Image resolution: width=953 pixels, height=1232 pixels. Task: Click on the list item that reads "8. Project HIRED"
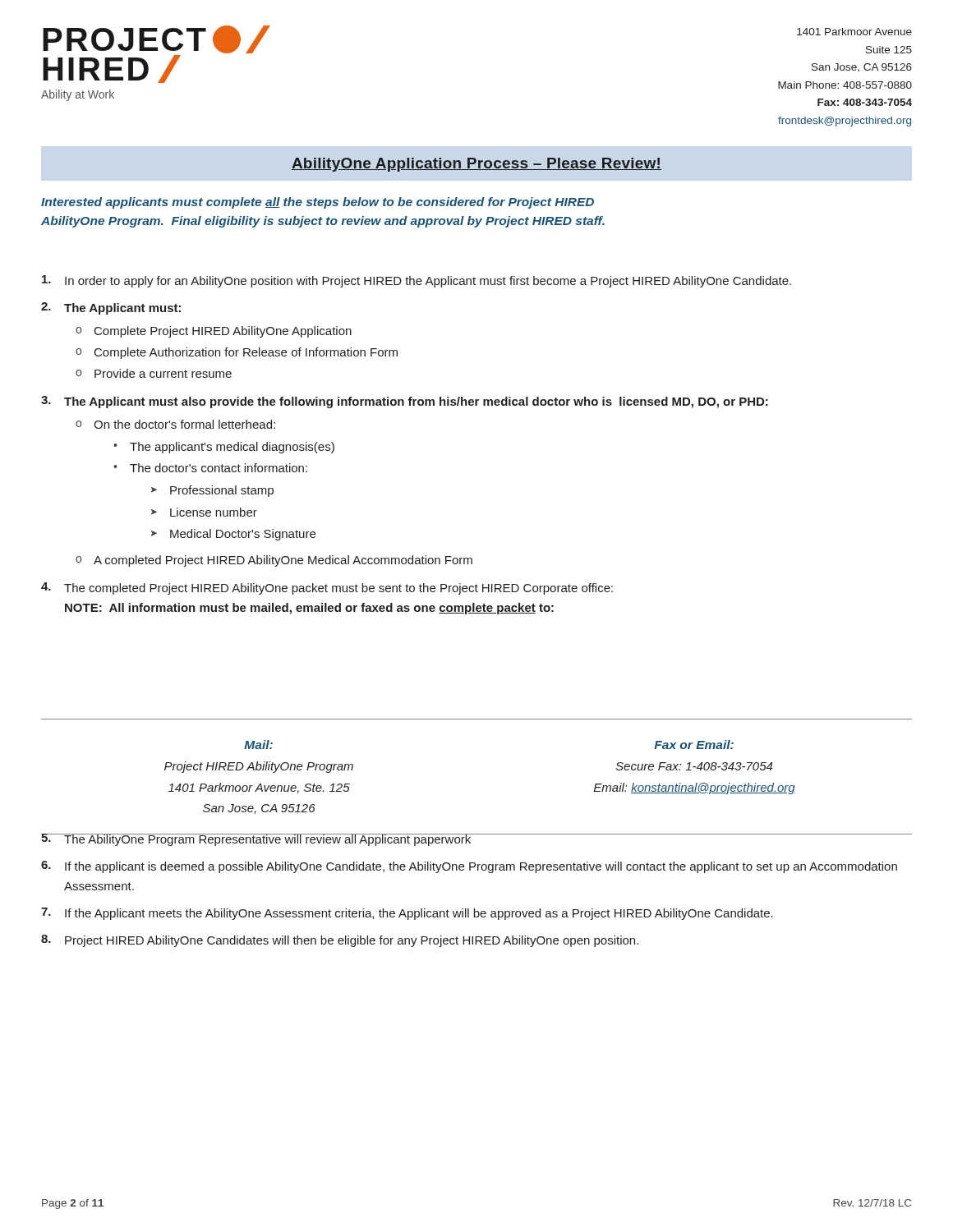tap(476, 940)
